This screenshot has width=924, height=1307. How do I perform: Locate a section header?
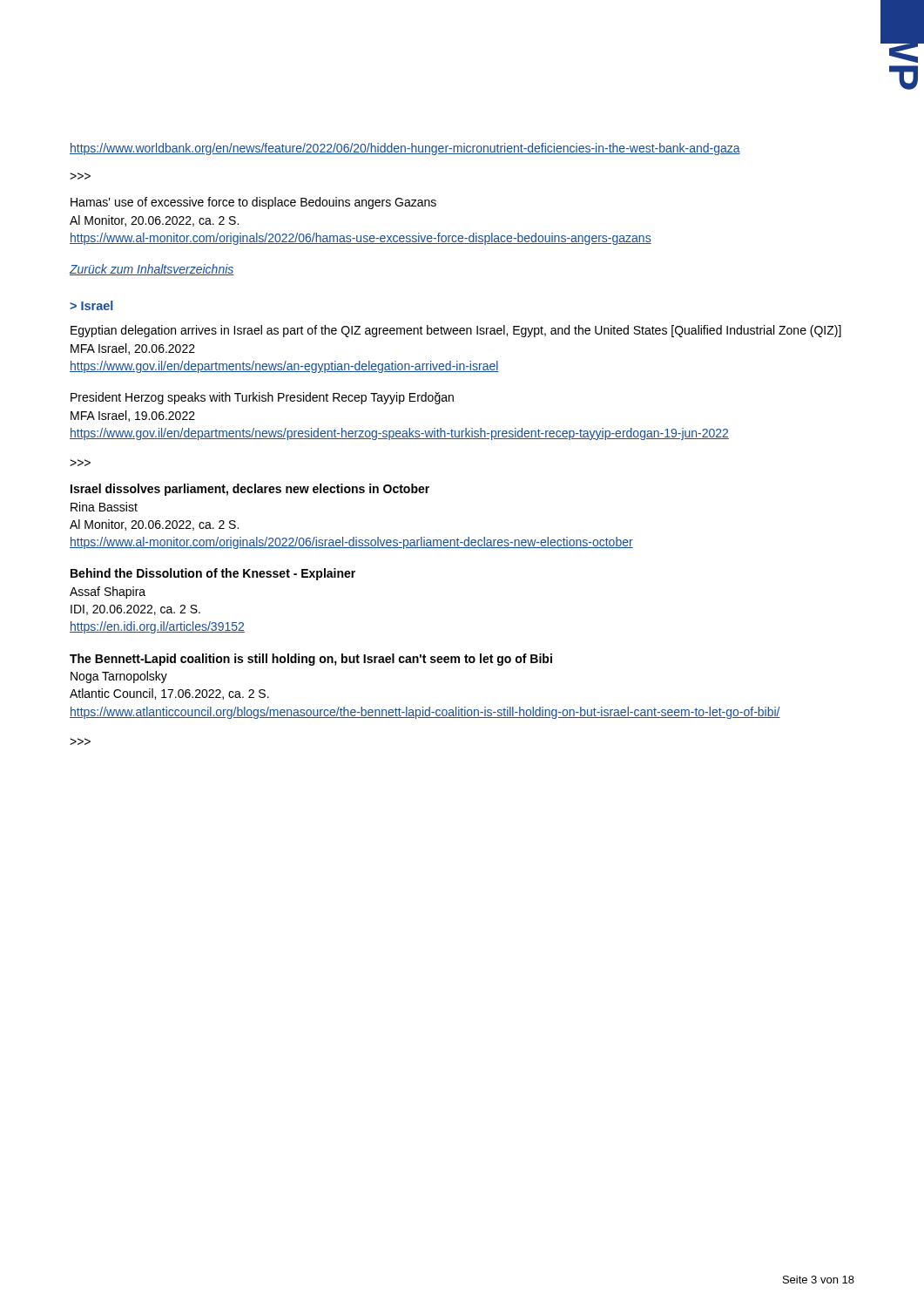92,306
